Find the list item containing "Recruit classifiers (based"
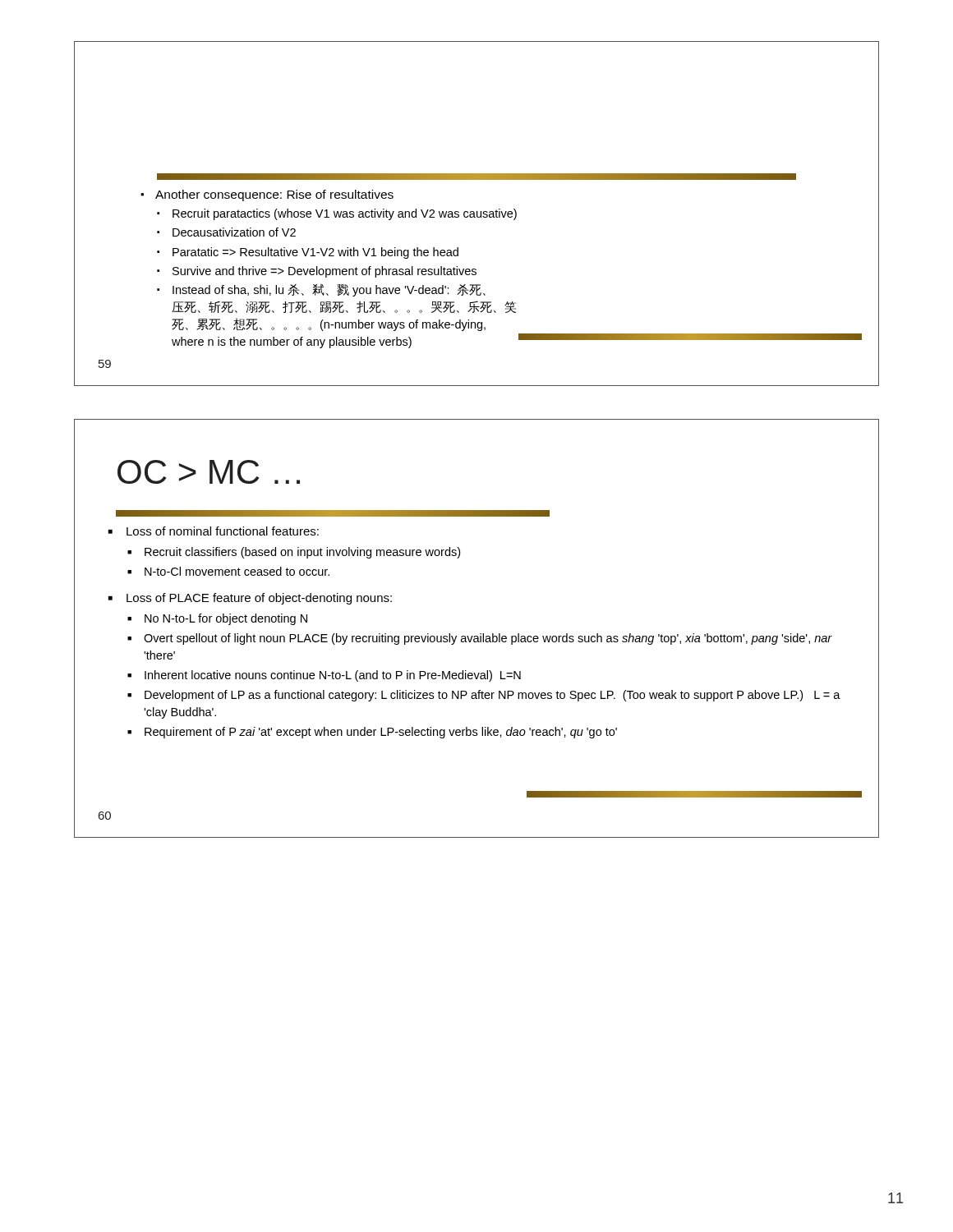This screenshot has height=1232, width=953. click(302, 552)
